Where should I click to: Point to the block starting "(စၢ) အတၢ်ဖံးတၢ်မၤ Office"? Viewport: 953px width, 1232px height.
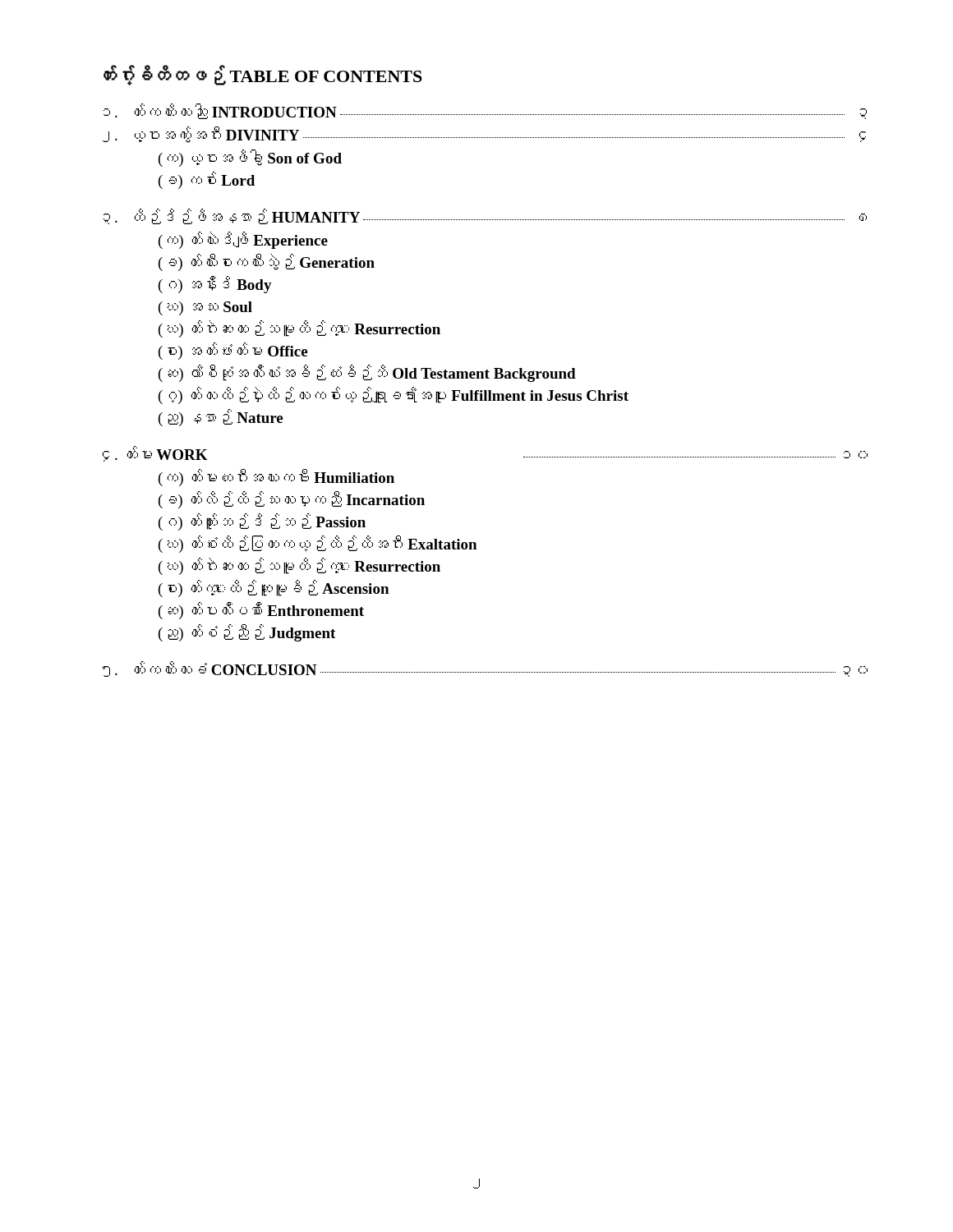click(233, 351)
